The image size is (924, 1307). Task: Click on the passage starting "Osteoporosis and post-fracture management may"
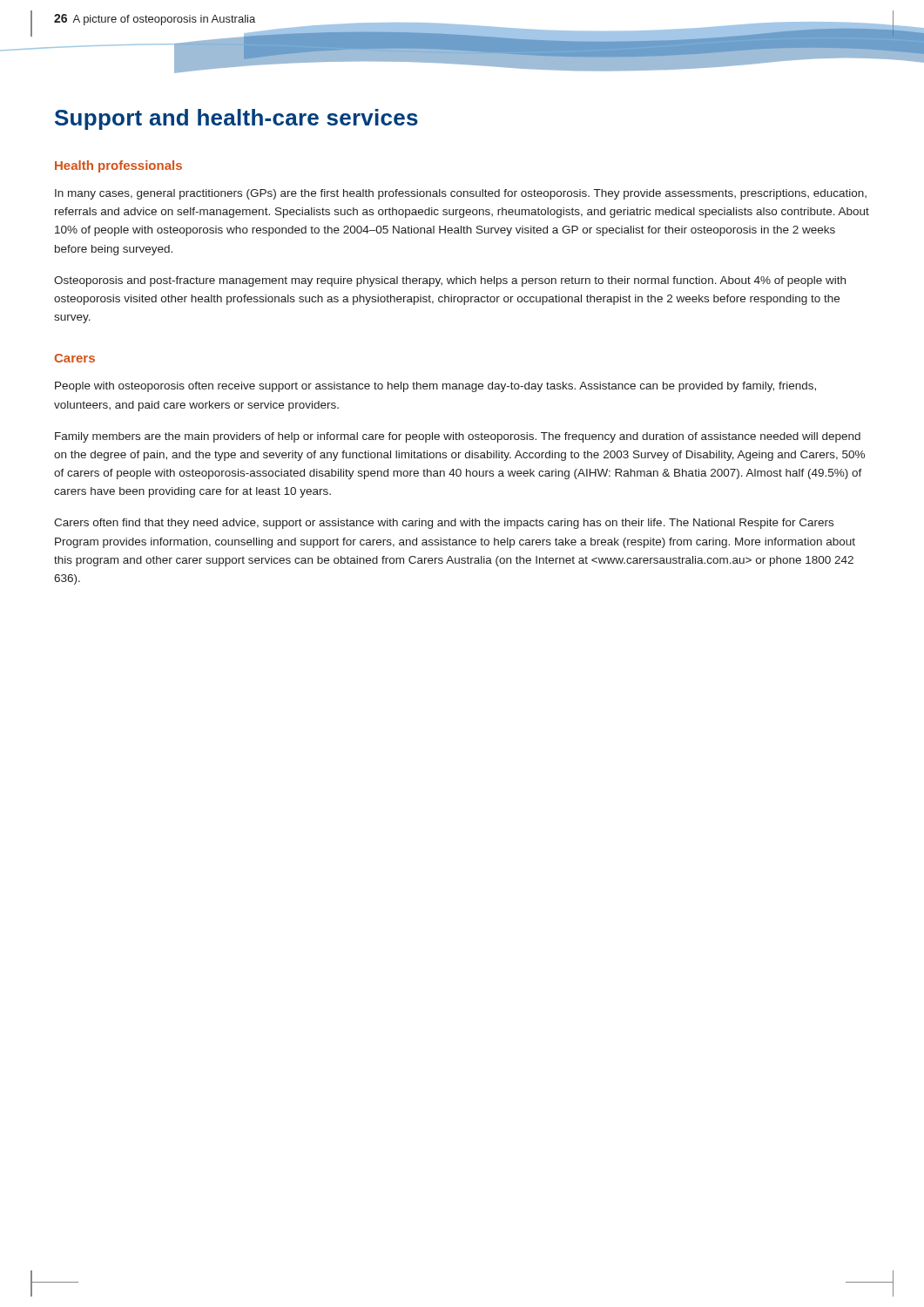[x=450, y=298]
